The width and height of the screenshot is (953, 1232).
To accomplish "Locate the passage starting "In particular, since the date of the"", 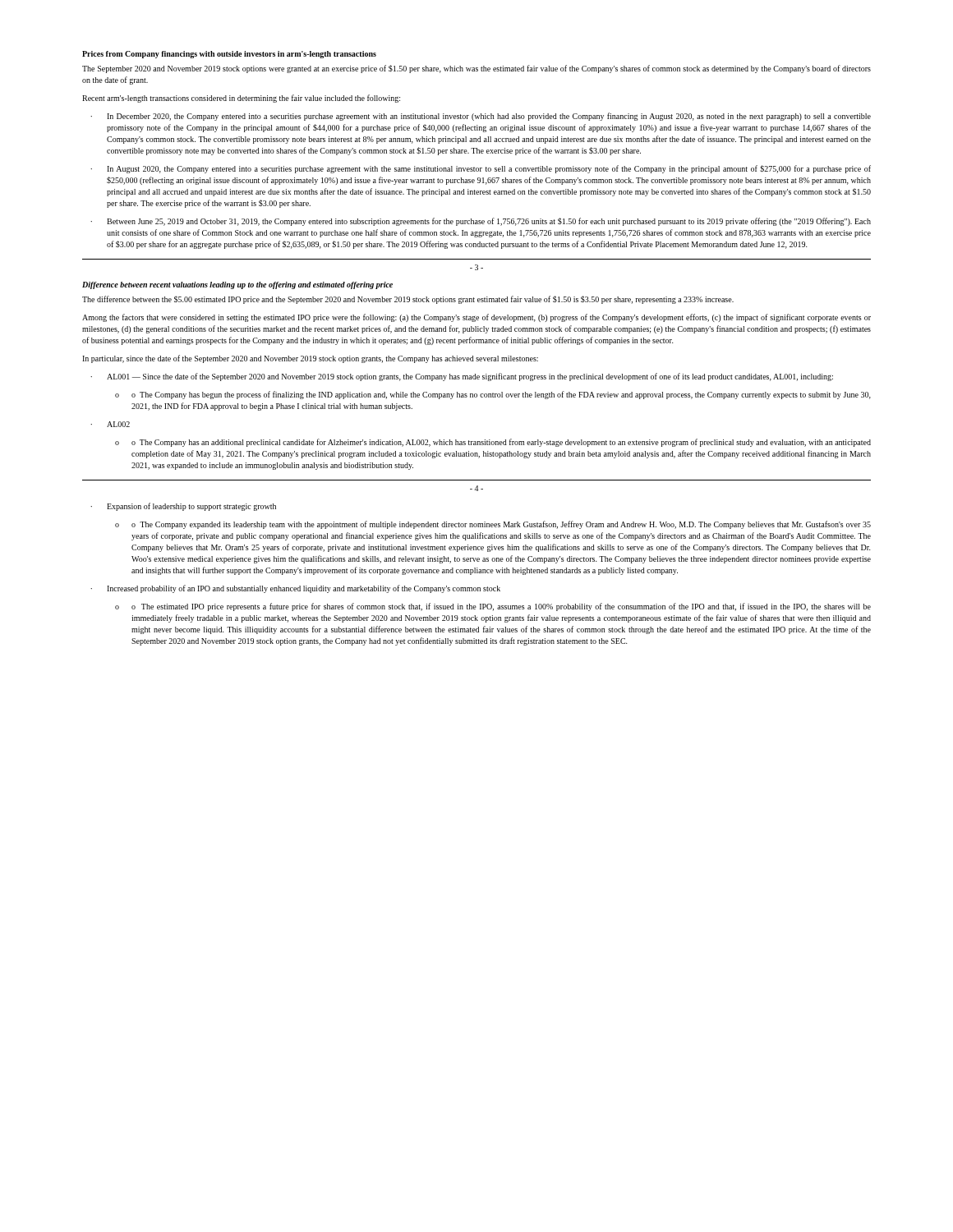I will click(x=310, y=359).
